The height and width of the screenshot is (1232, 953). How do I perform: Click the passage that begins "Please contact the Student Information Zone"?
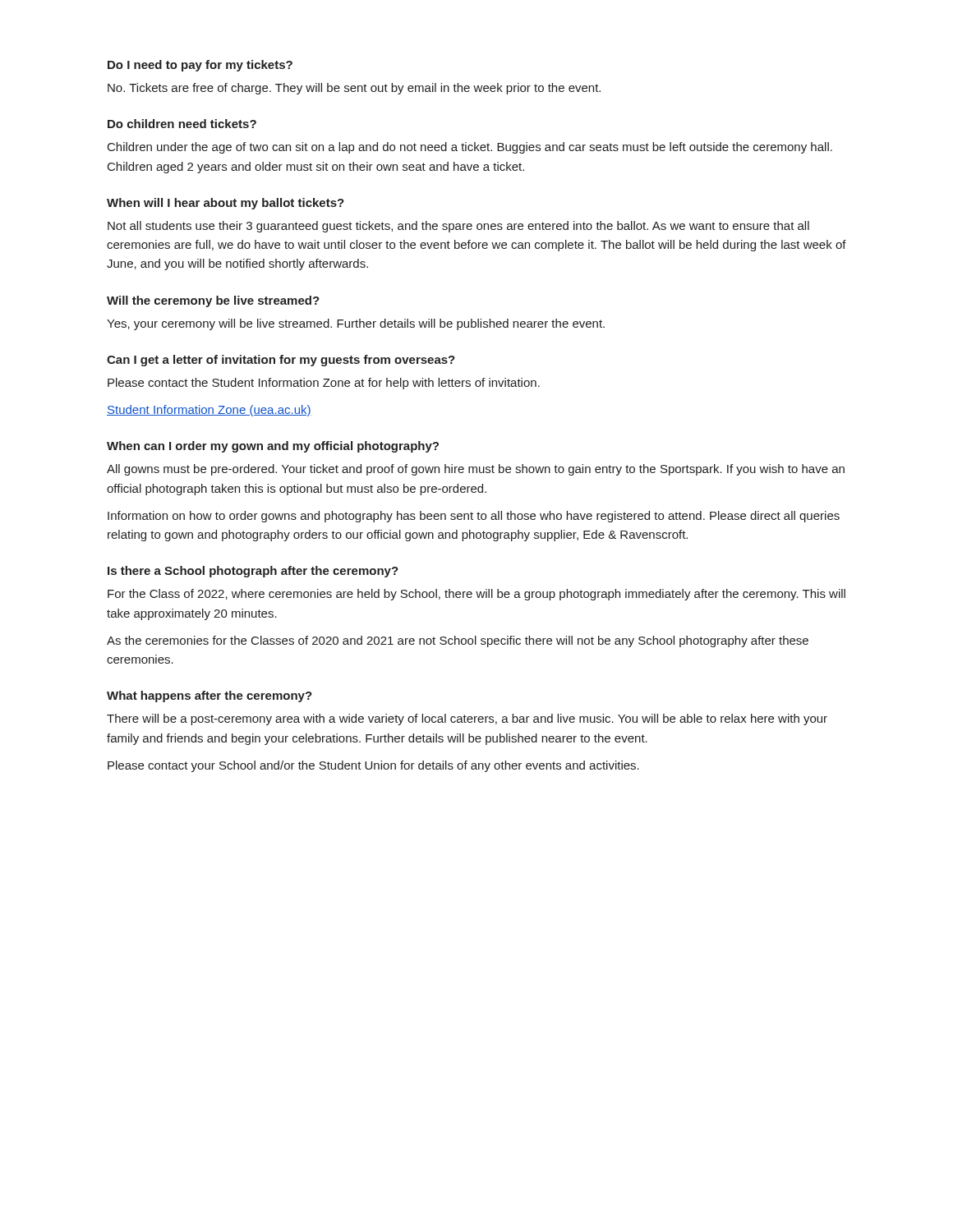tap(324, 382)
